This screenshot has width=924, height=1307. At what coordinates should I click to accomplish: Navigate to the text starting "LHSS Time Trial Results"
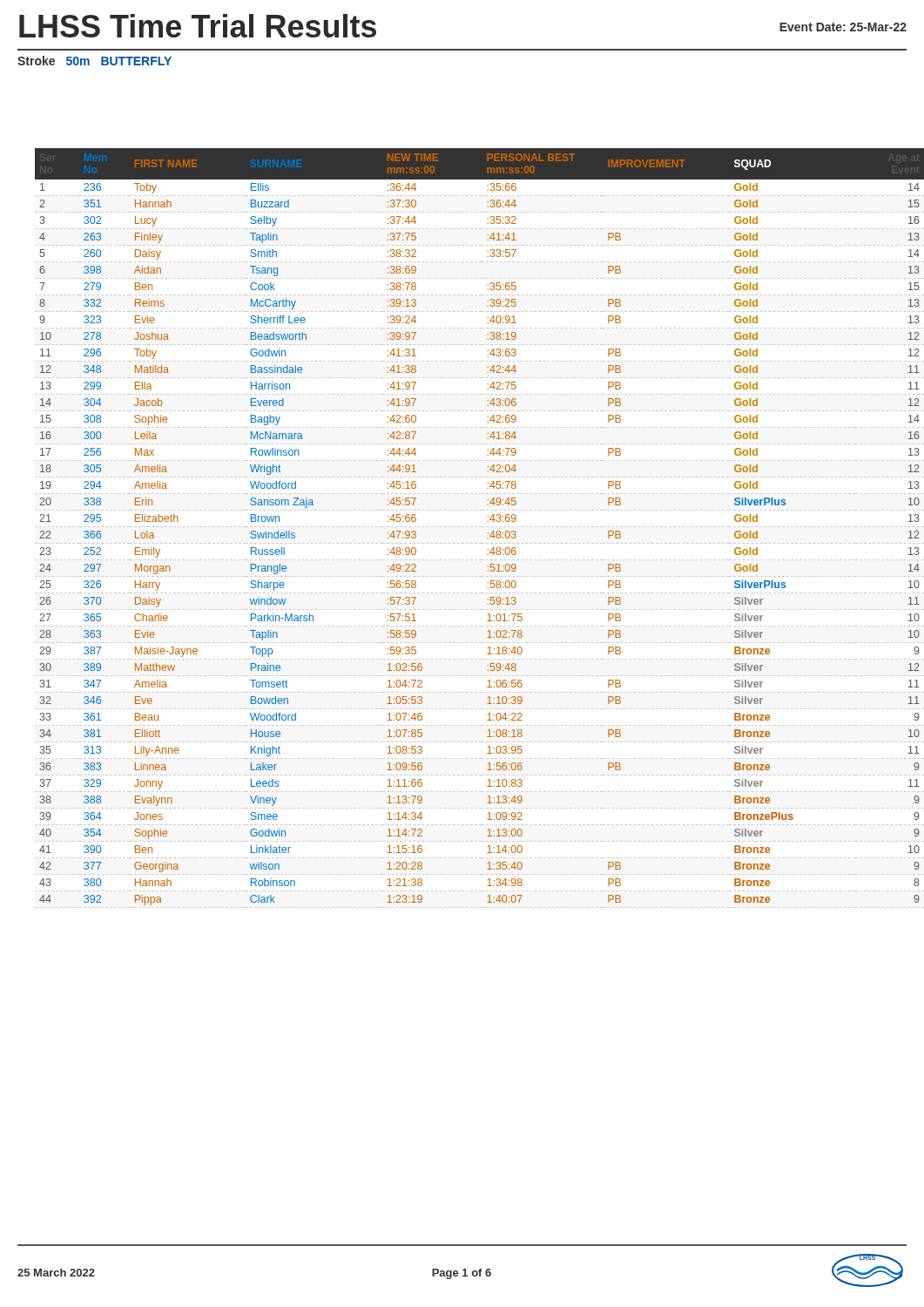[x=198, y=27]
